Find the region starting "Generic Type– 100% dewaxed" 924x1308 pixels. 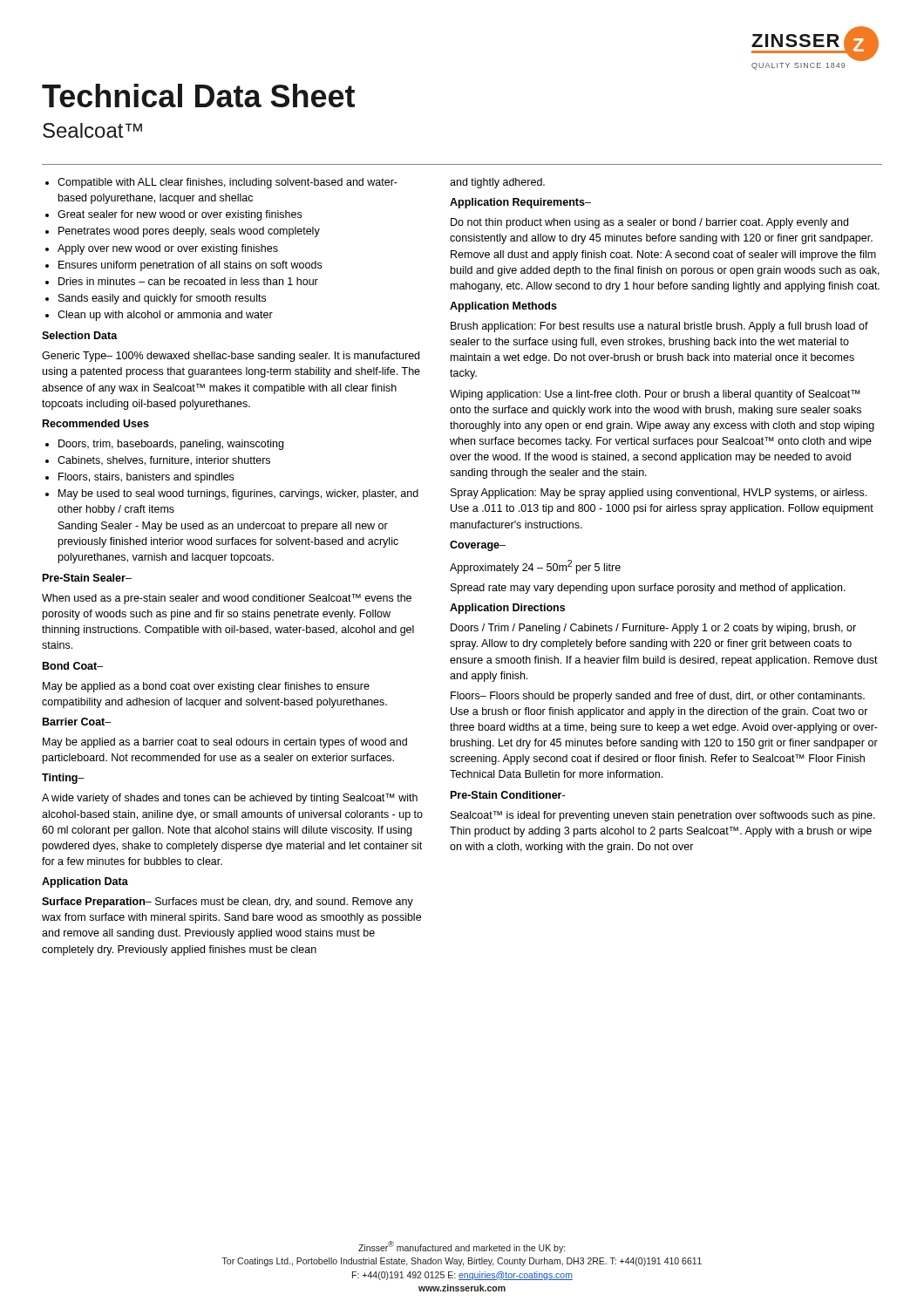click(234, 380)
